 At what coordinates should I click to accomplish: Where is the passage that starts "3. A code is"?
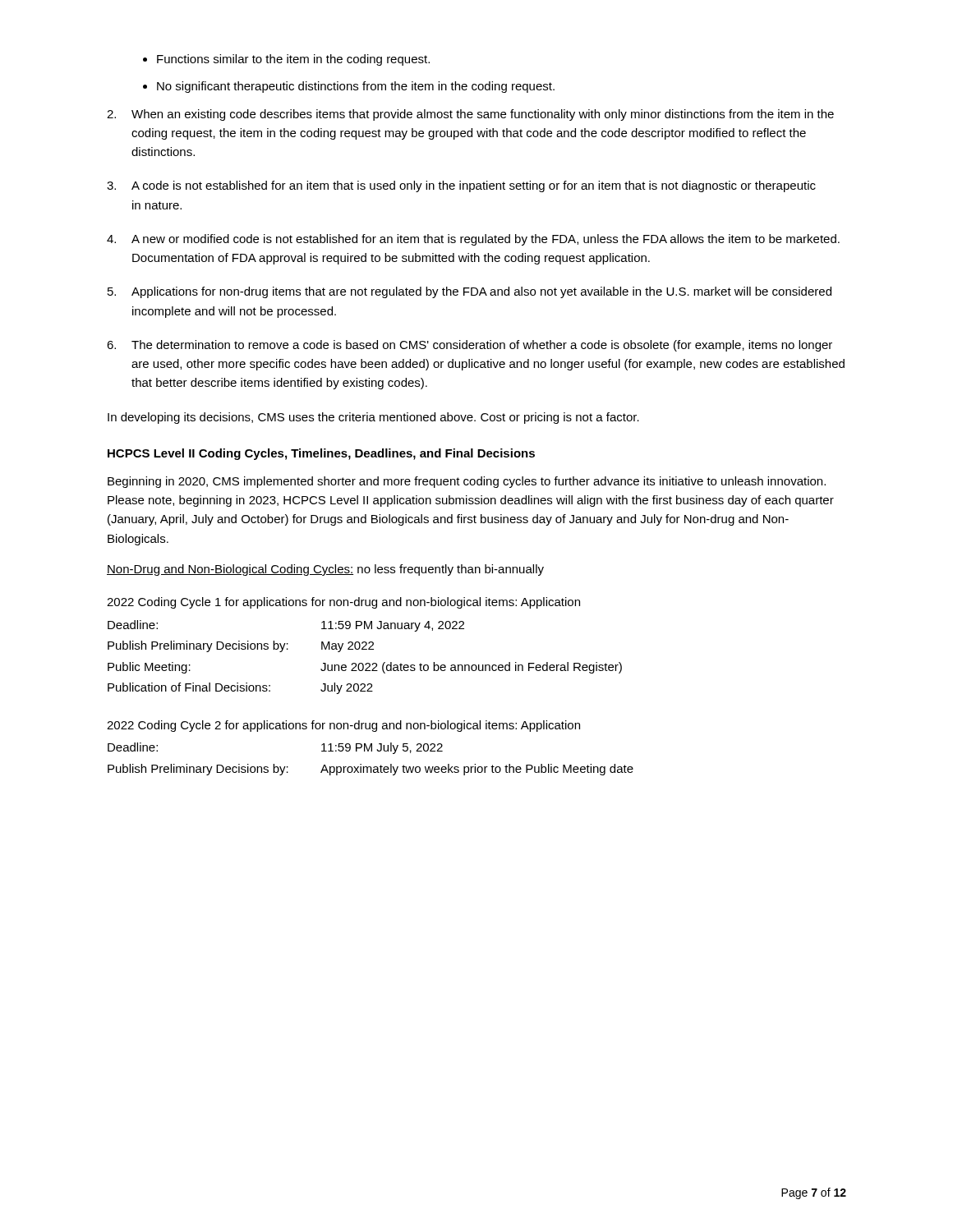pyautogui.click(x=476, y=195)
